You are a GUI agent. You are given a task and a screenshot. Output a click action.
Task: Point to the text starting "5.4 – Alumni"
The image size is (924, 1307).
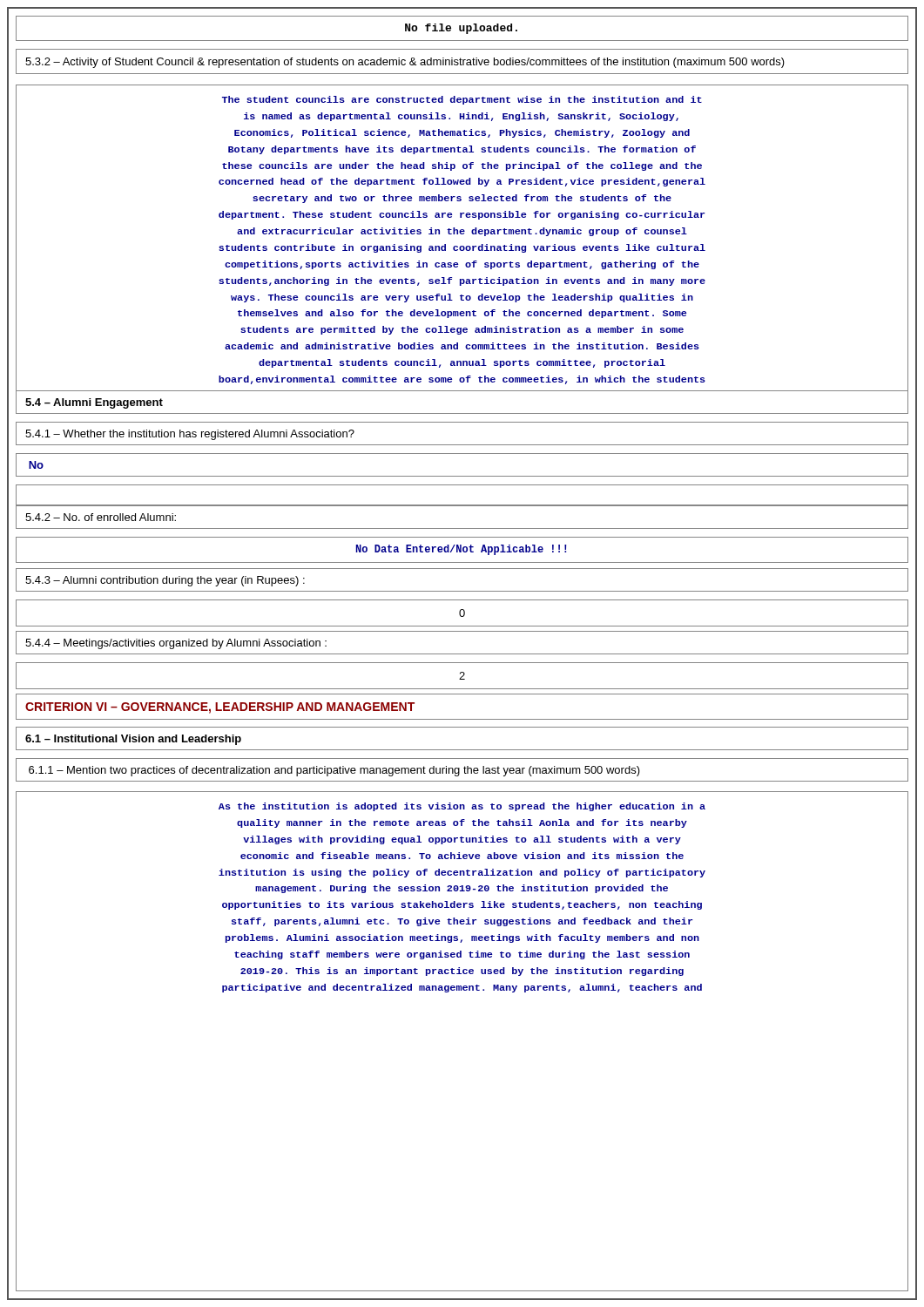[x=94, y=402]
